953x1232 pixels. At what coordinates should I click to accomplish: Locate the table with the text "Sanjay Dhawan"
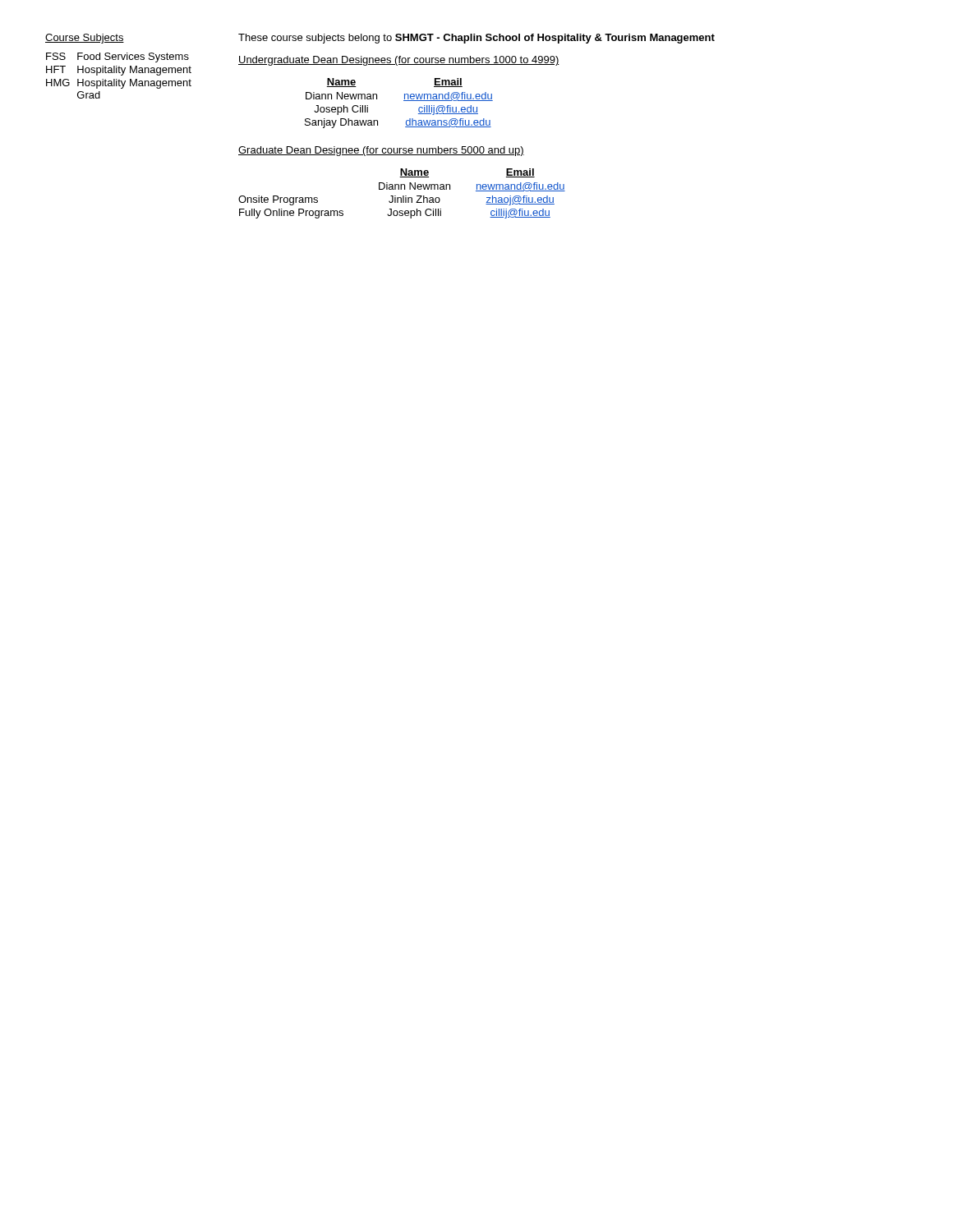point(575,102)
